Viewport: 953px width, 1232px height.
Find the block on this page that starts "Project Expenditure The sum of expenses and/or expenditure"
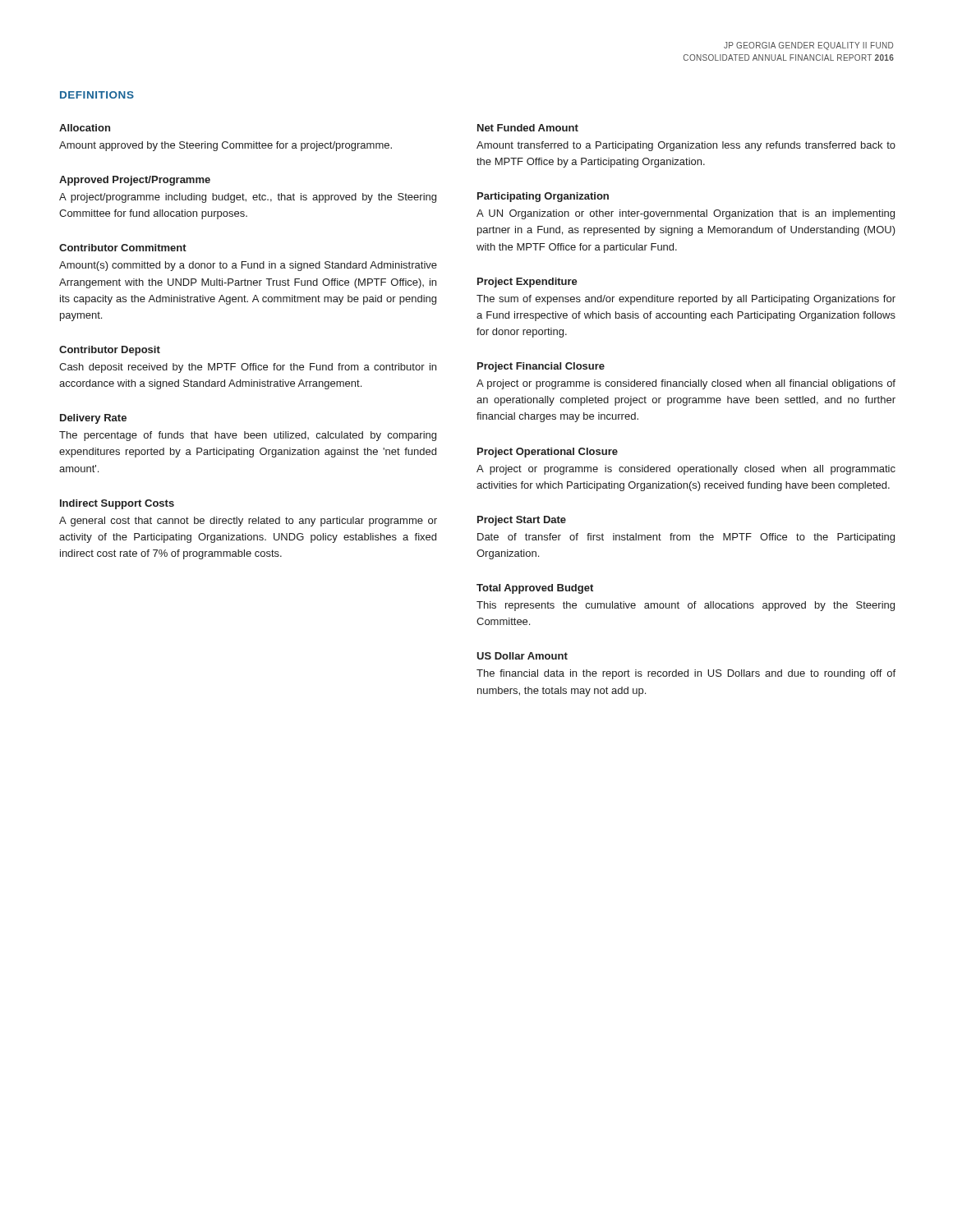pos(686,308)
